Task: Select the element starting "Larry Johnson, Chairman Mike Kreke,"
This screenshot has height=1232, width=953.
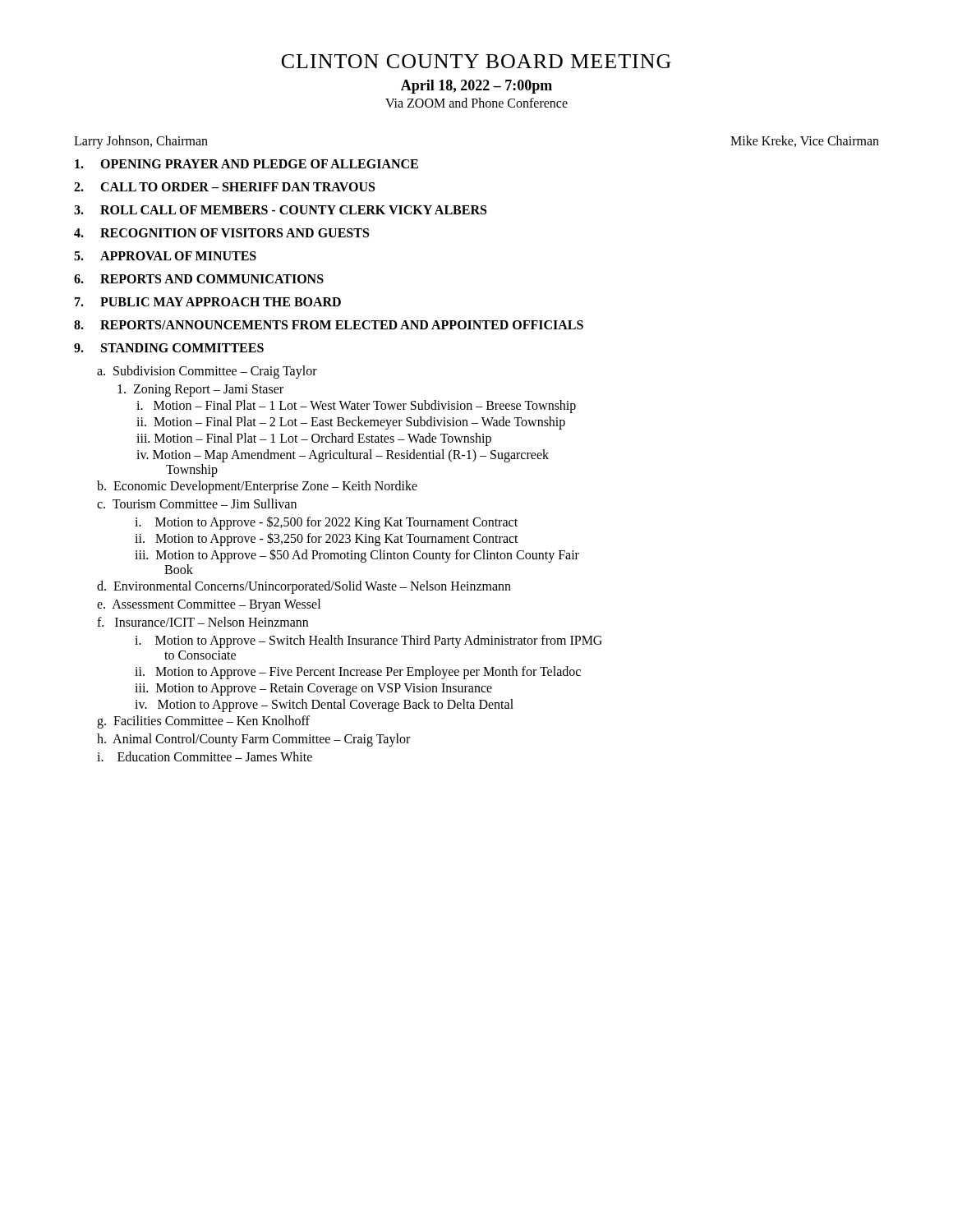Action: [142, 142]
